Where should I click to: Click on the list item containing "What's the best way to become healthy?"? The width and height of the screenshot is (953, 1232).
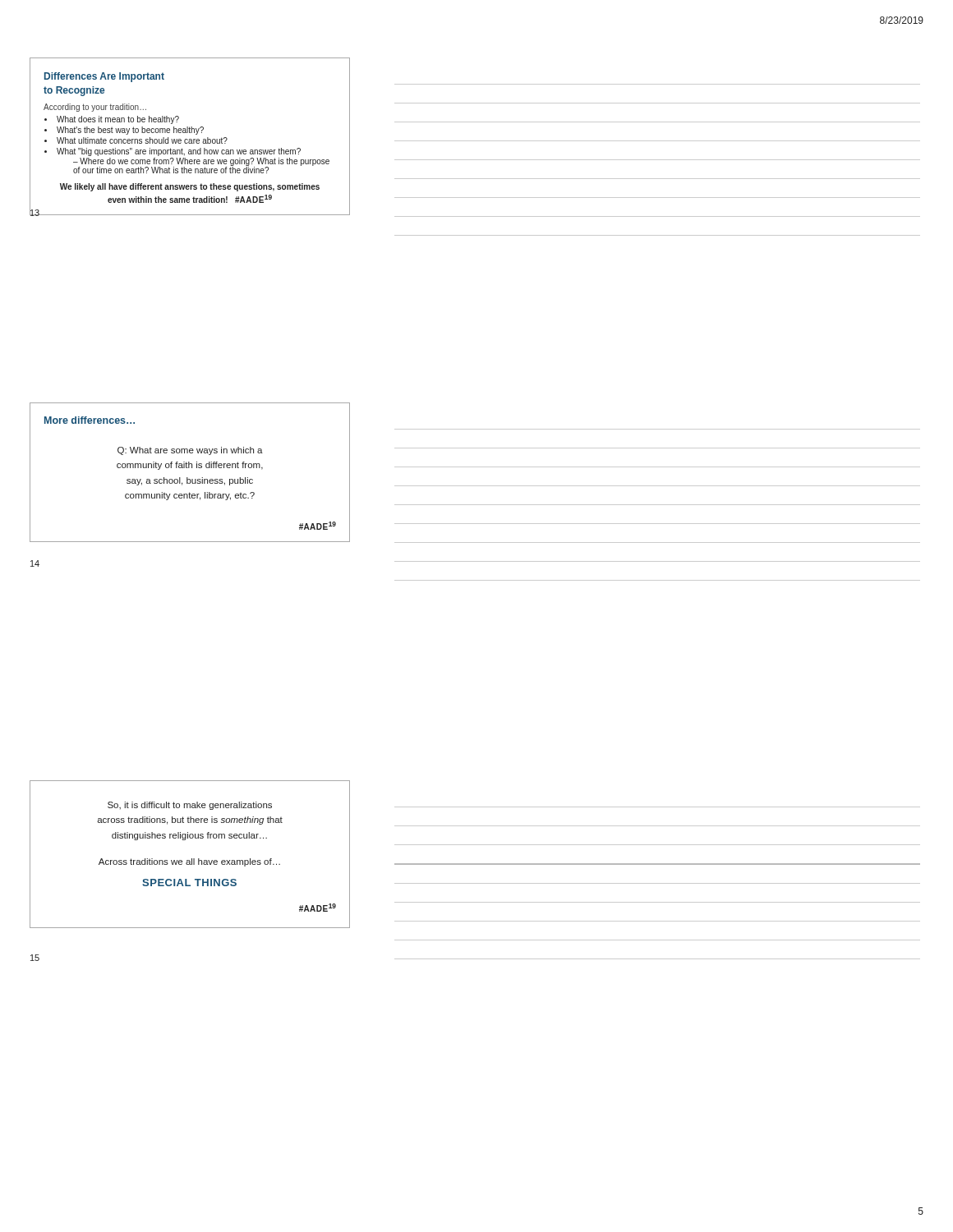(130, 130)
